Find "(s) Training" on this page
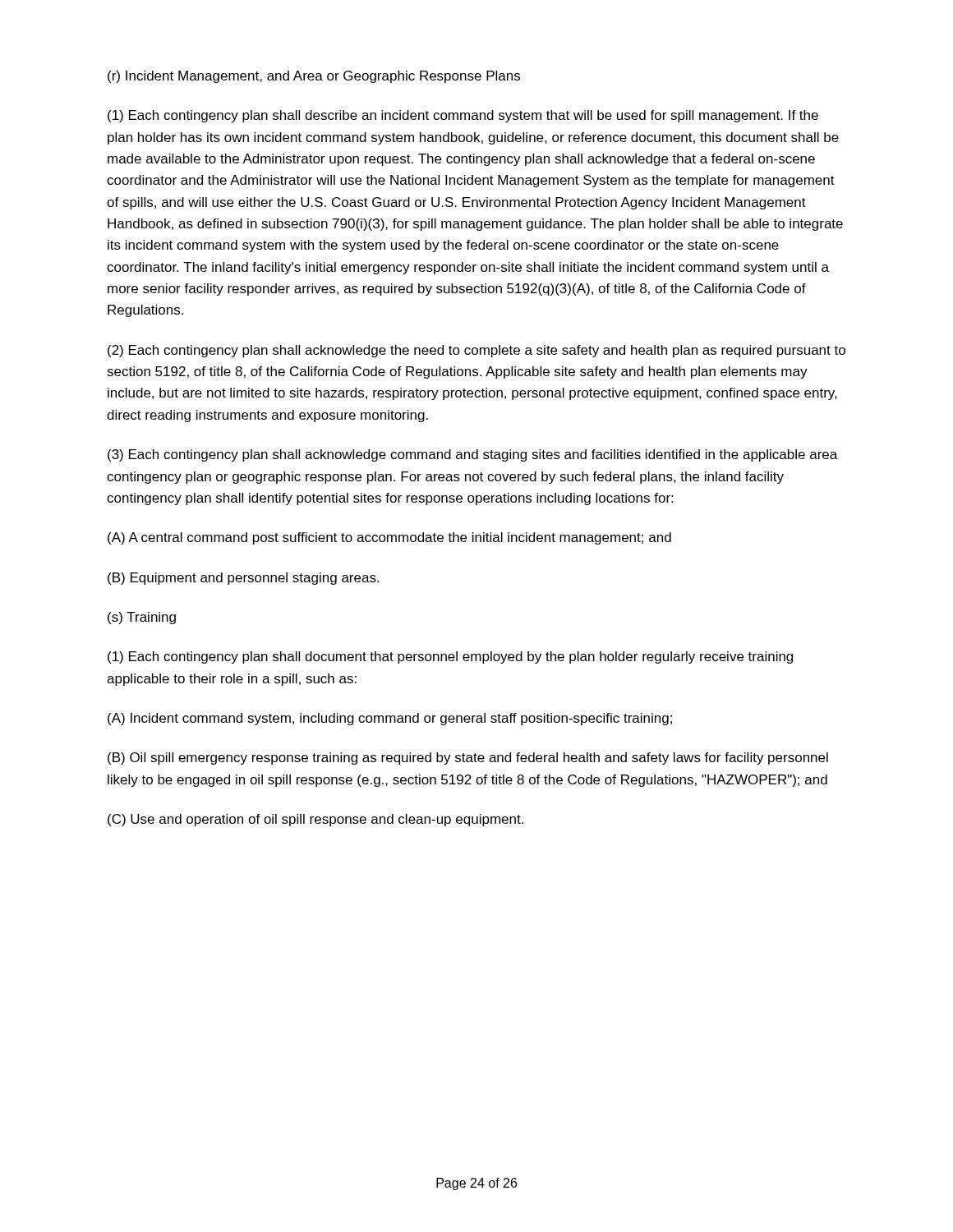This screenshot has height=1232, width=953. tap(142, 617)
